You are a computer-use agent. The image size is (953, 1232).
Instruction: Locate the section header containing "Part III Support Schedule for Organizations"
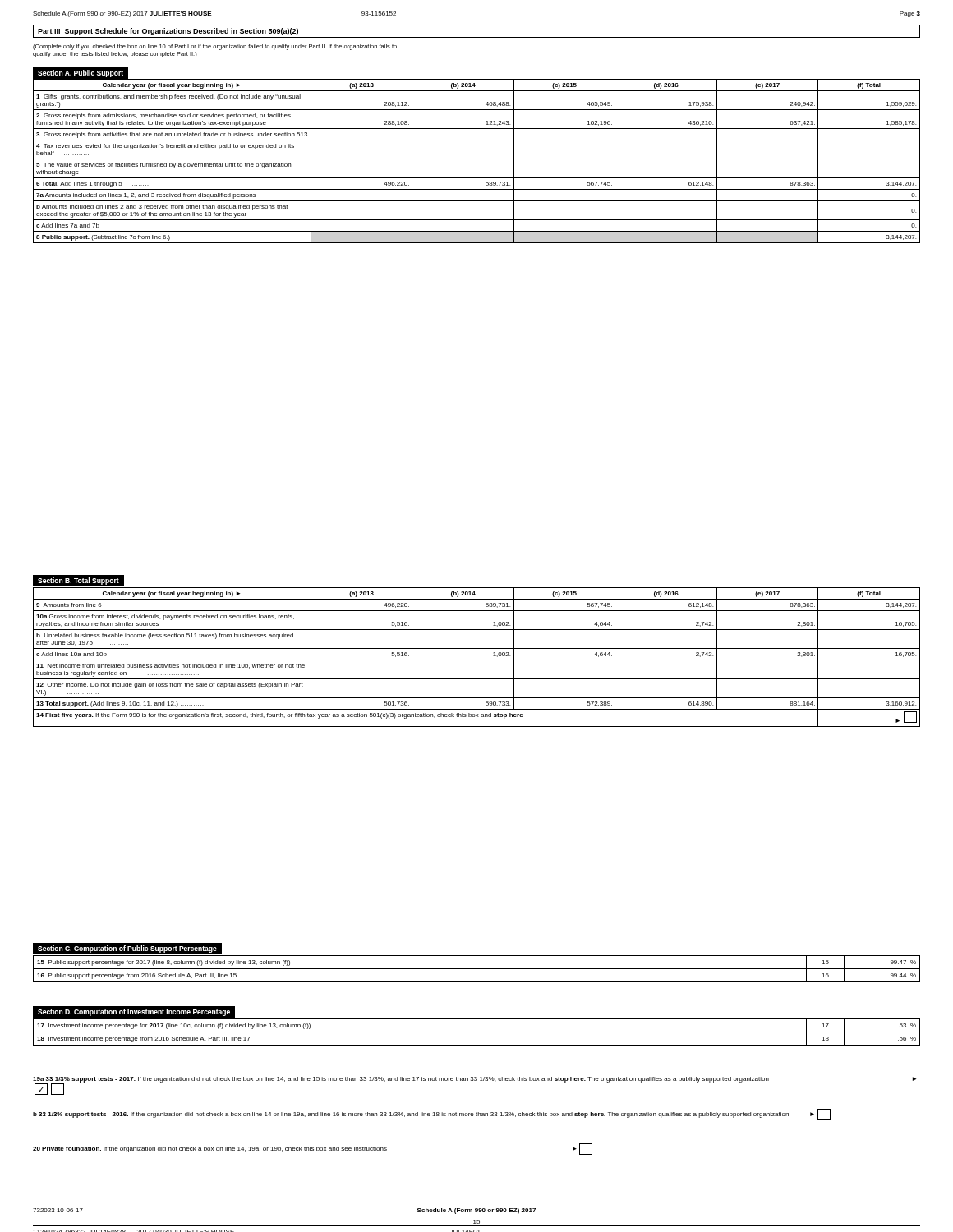(168, 31)
